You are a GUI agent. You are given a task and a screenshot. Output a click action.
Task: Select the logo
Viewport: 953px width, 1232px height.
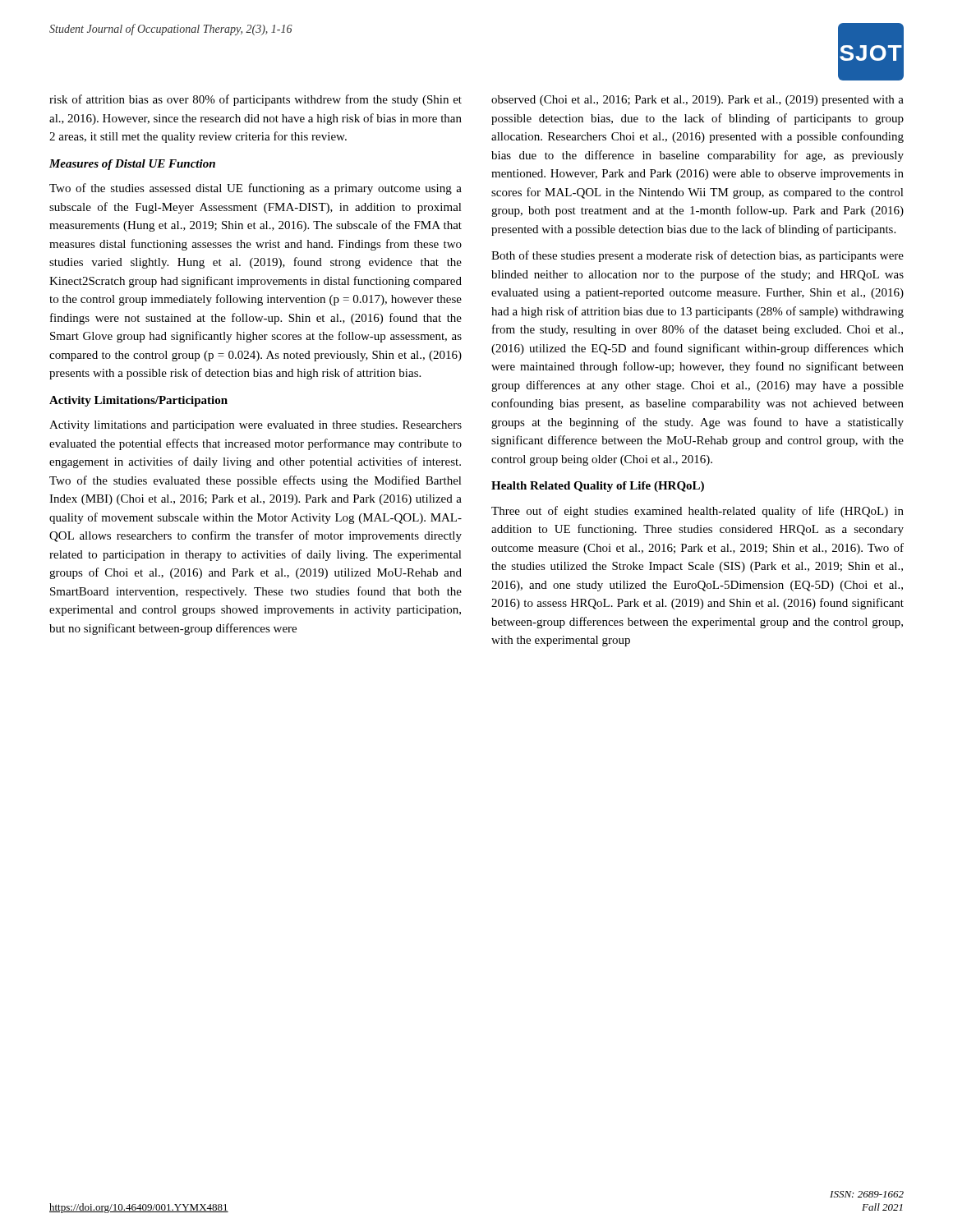(871, 52)
